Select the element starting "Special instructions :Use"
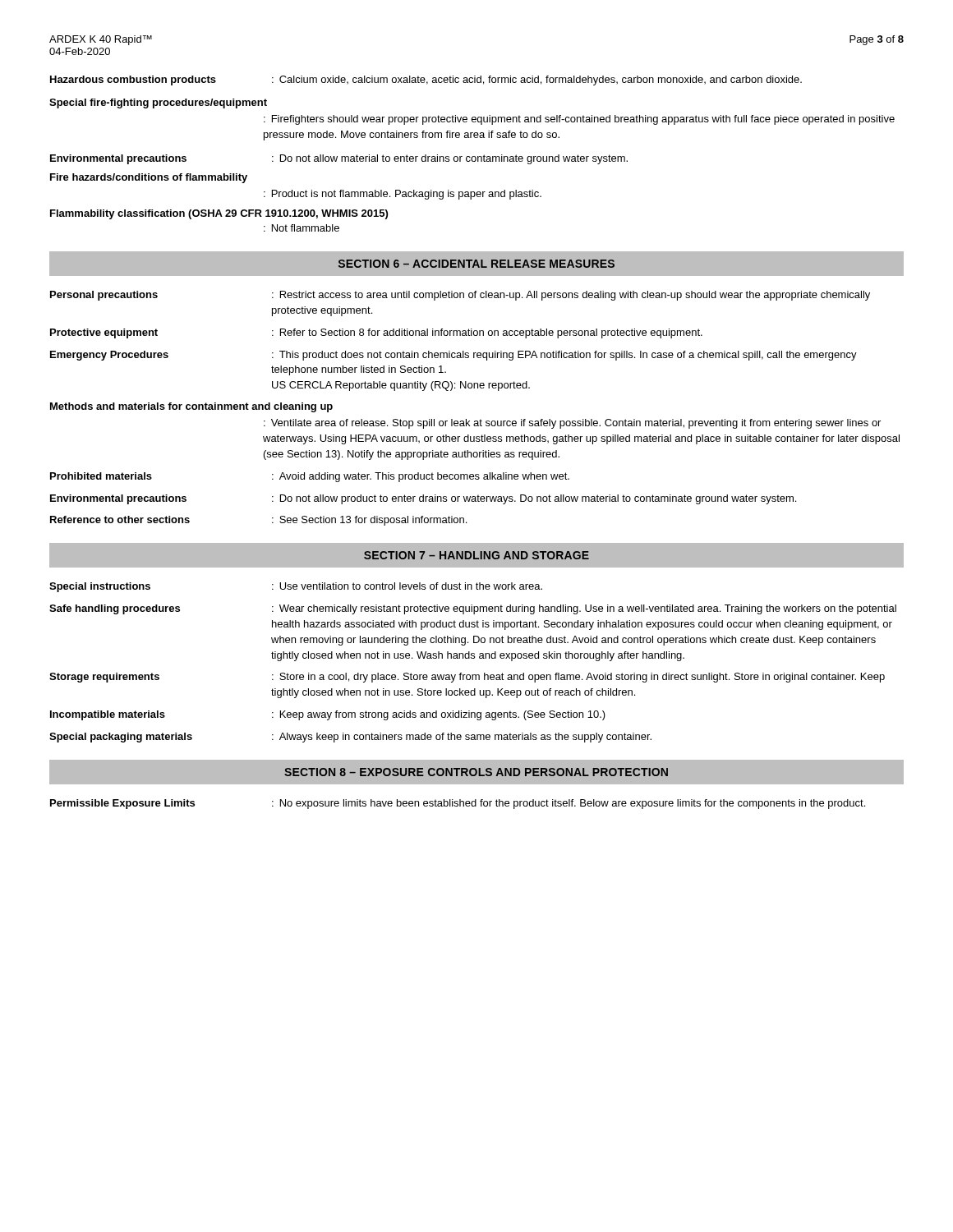The width and height of the screenshot is (953, 1232). (x=476, y=587)
